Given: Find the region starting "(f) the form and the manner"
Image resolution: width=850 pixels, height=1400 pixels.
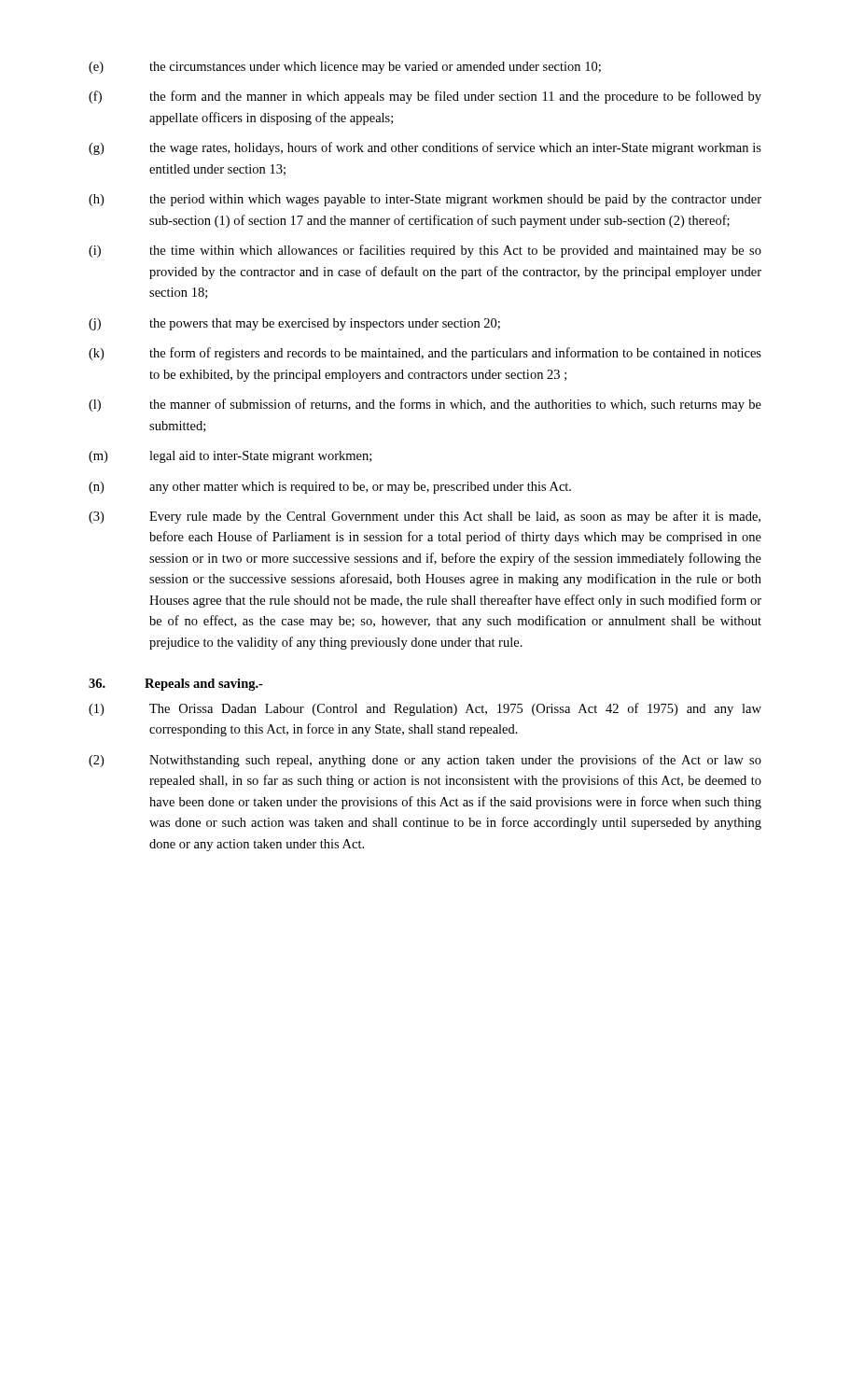Looking at the screenshot, I should 425,107.
